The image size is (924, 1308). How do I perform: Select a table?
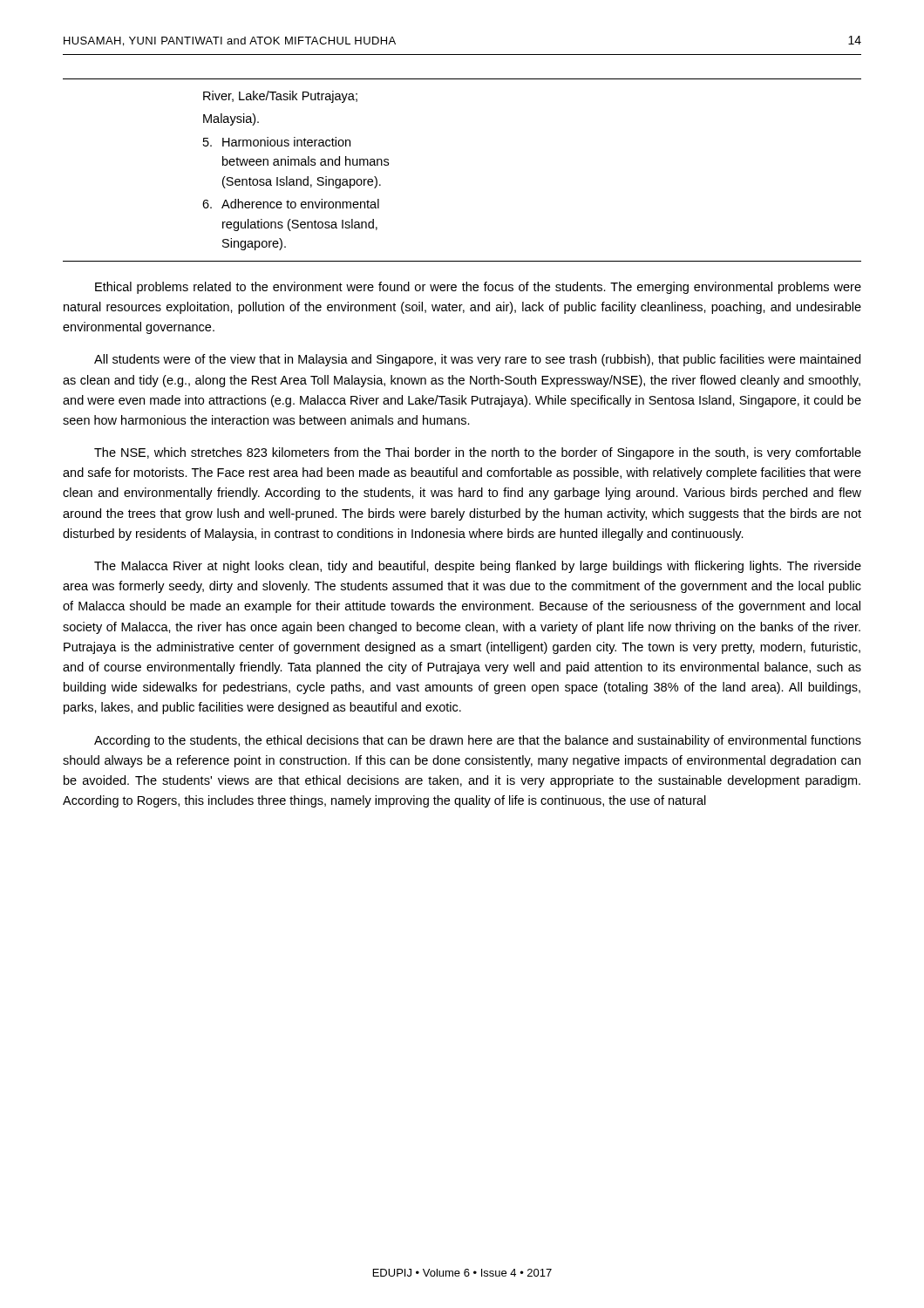[x=462, y=170]
